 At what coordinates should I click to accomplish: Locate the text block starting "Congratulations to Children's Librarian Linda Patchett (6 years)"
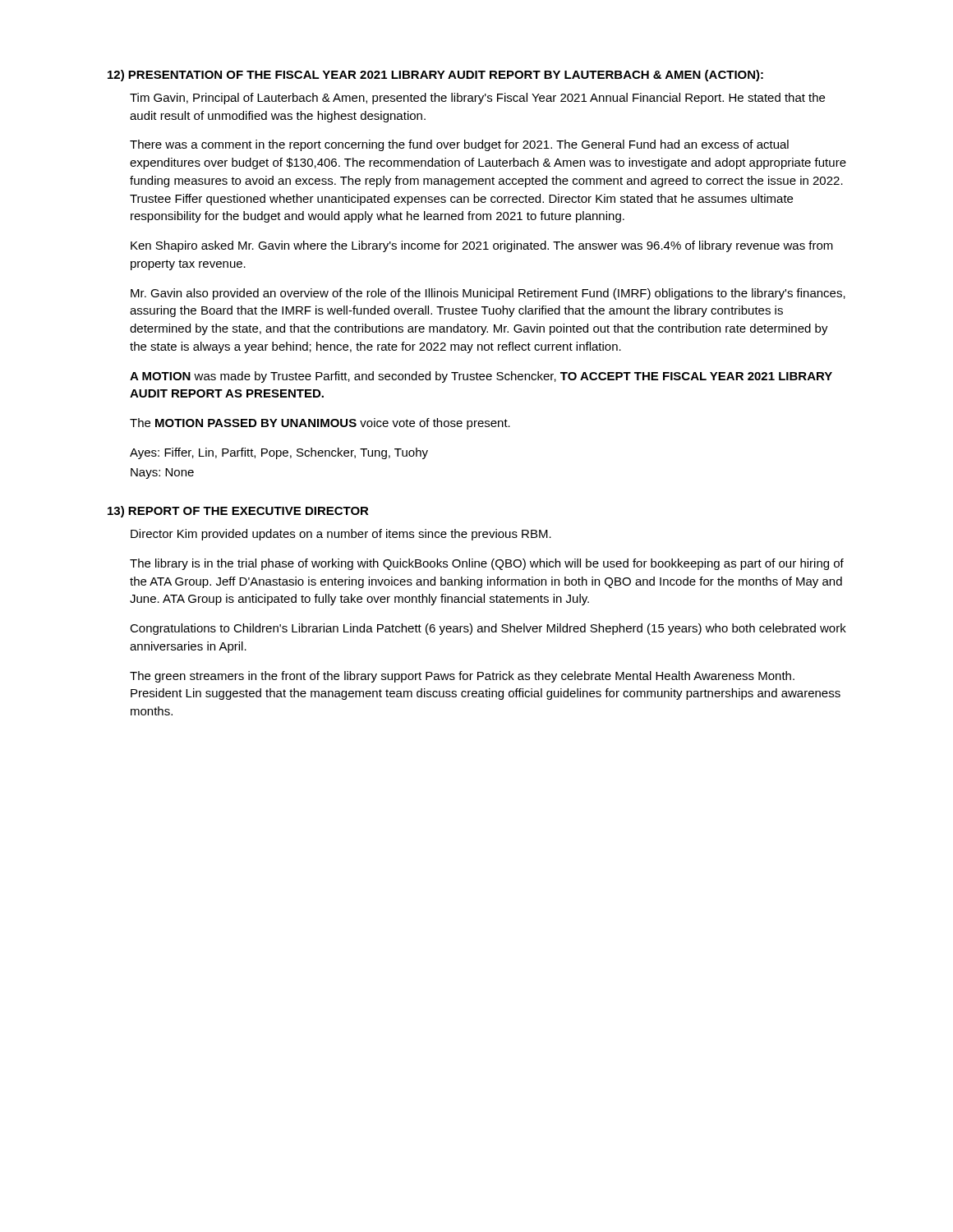488,637
